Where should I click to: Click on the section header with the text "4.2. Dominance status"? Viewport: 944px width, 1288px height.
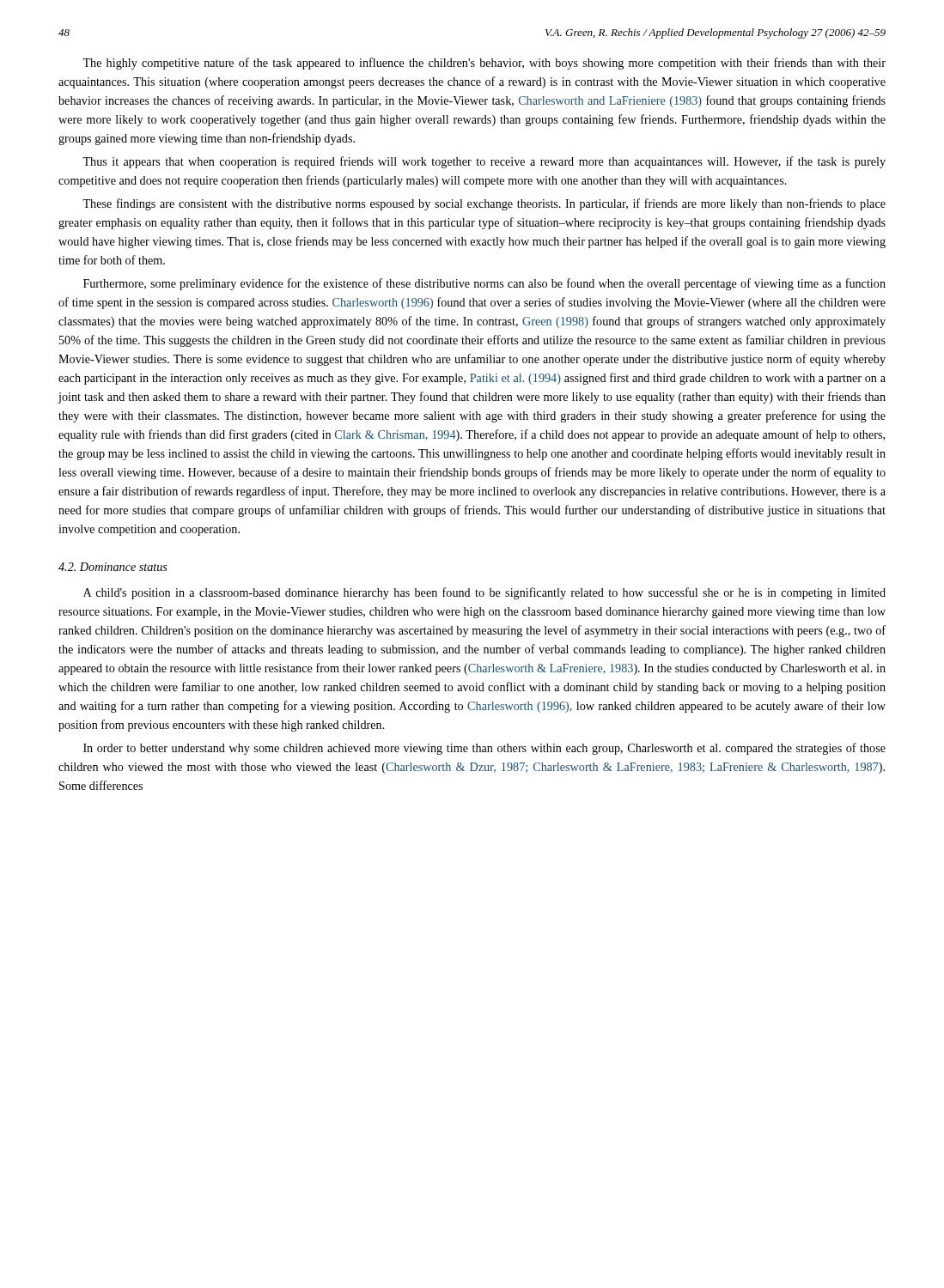point(113,567)
